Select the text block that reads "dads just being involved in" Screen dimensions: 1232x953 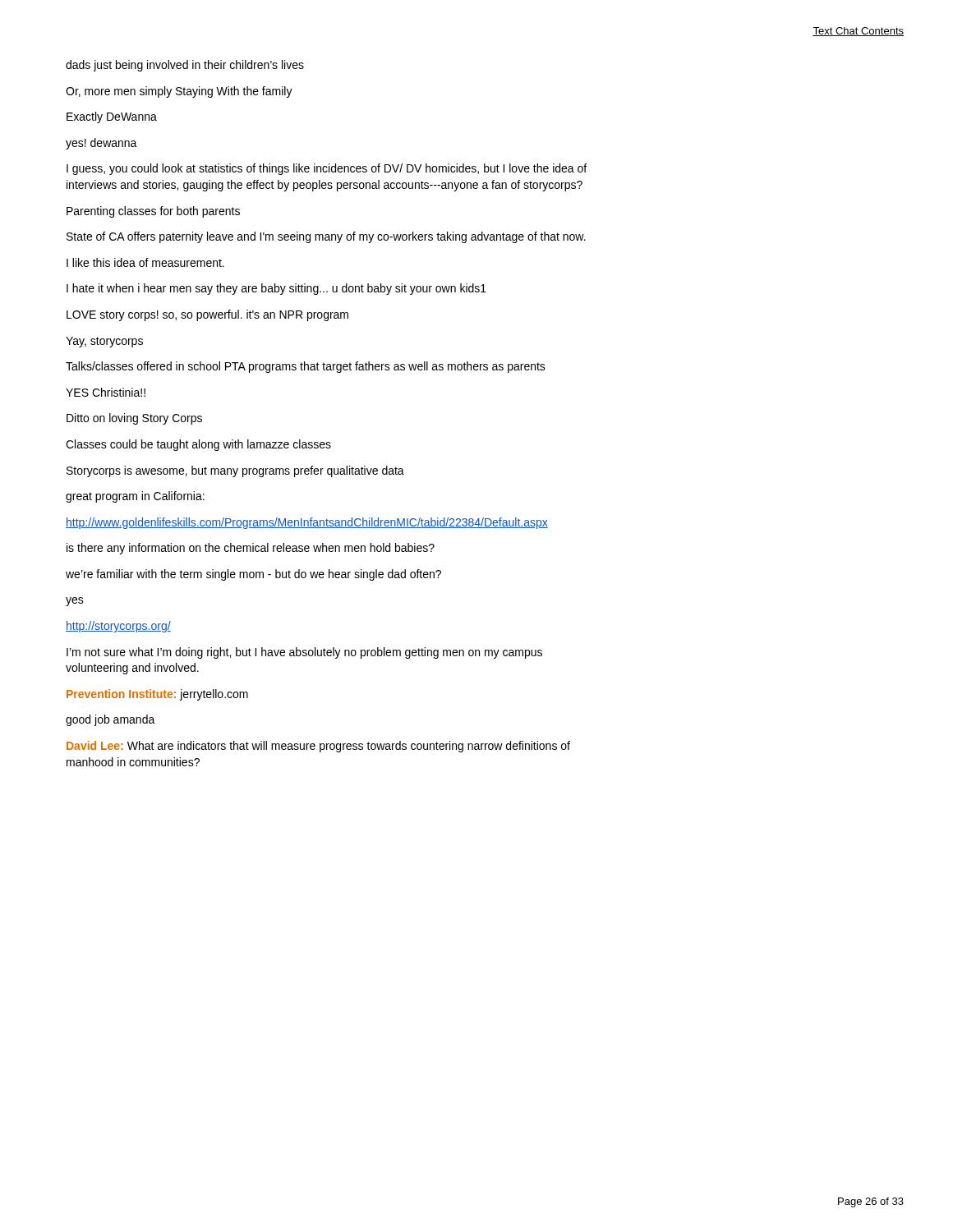185,65
